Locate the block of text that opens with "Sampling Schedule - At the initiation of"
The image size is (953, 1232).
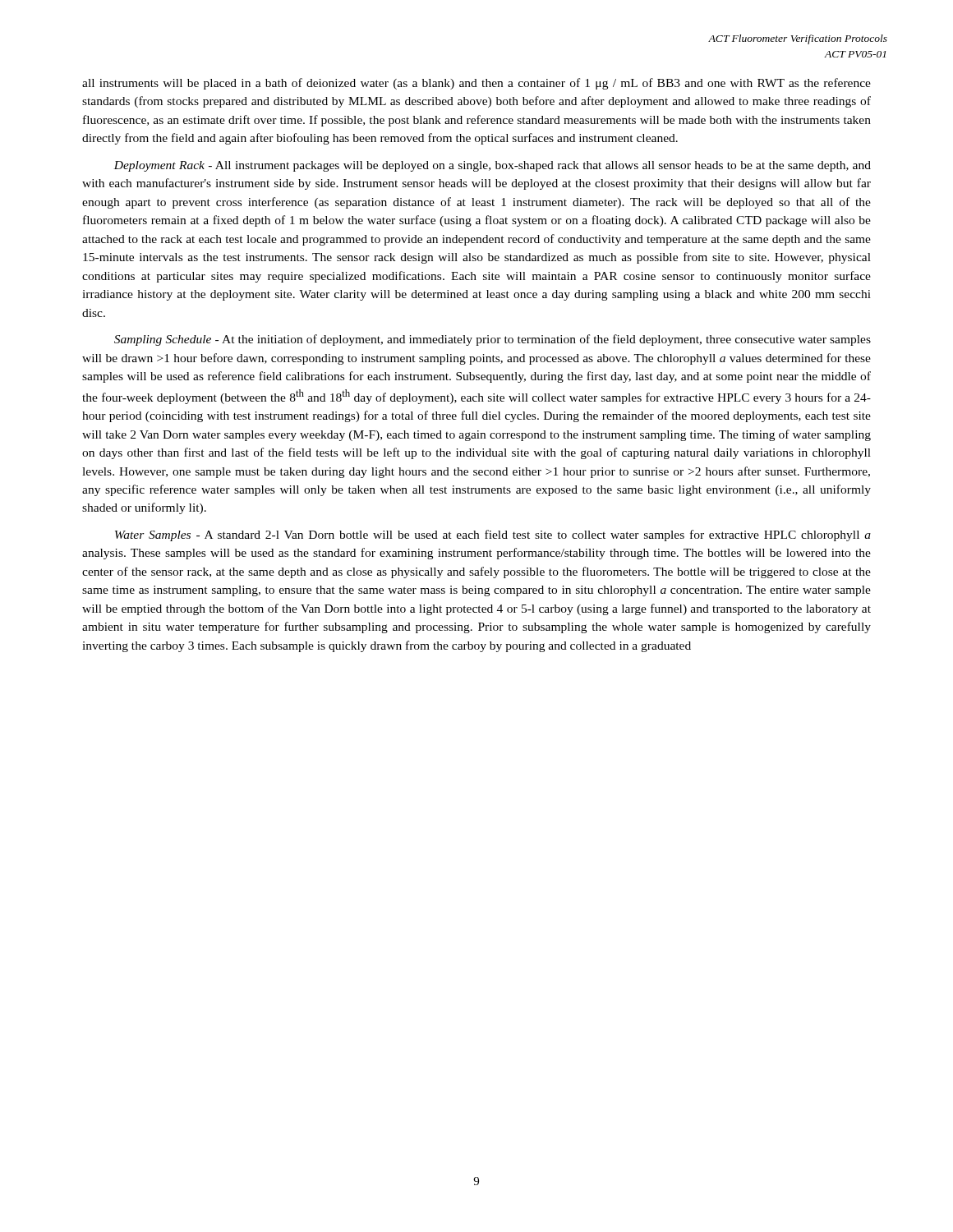[x=476, y=424]
